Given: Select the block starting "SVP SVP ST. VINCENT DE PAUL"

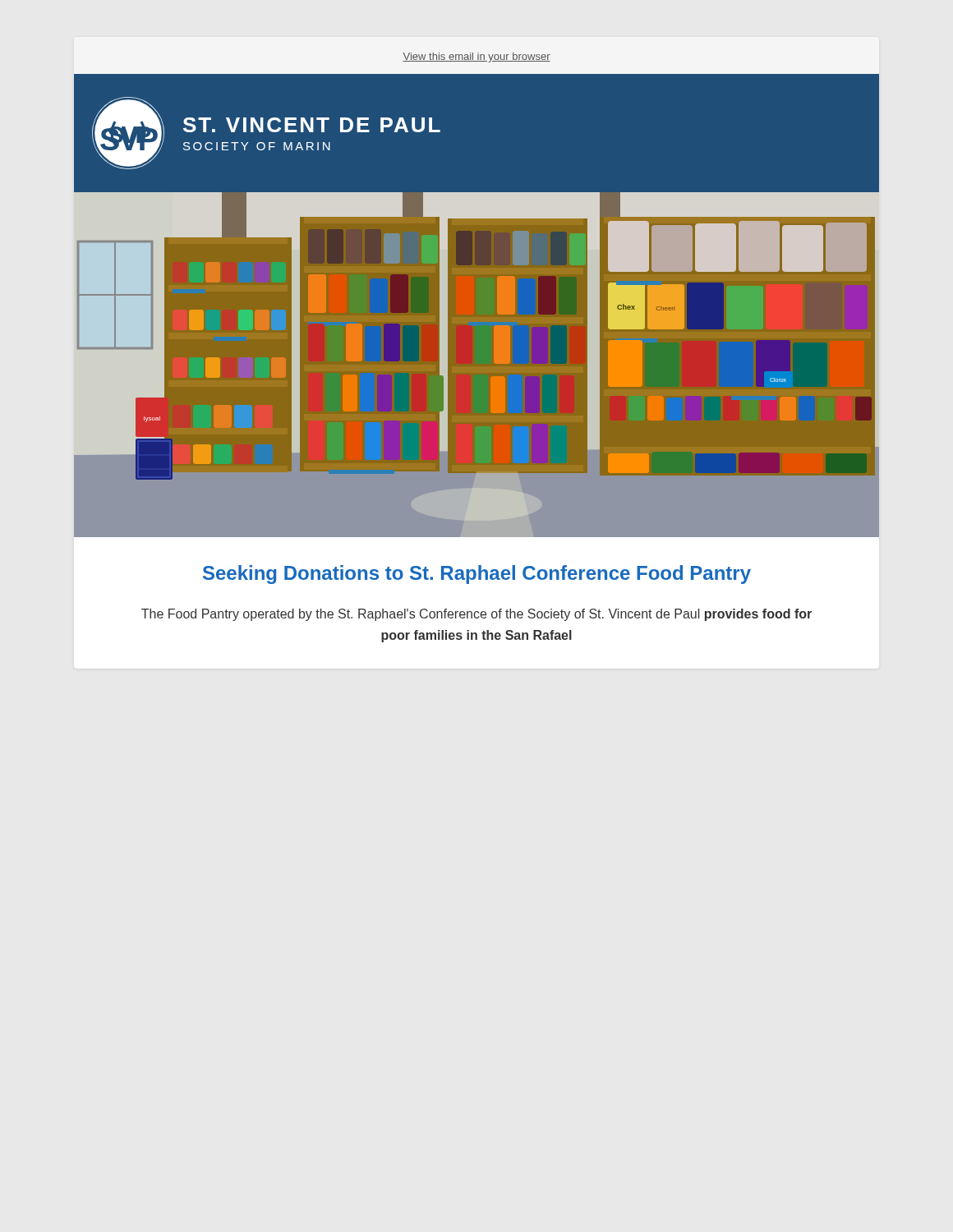Looking at the screenshot, I should click(x=267, y=133).
